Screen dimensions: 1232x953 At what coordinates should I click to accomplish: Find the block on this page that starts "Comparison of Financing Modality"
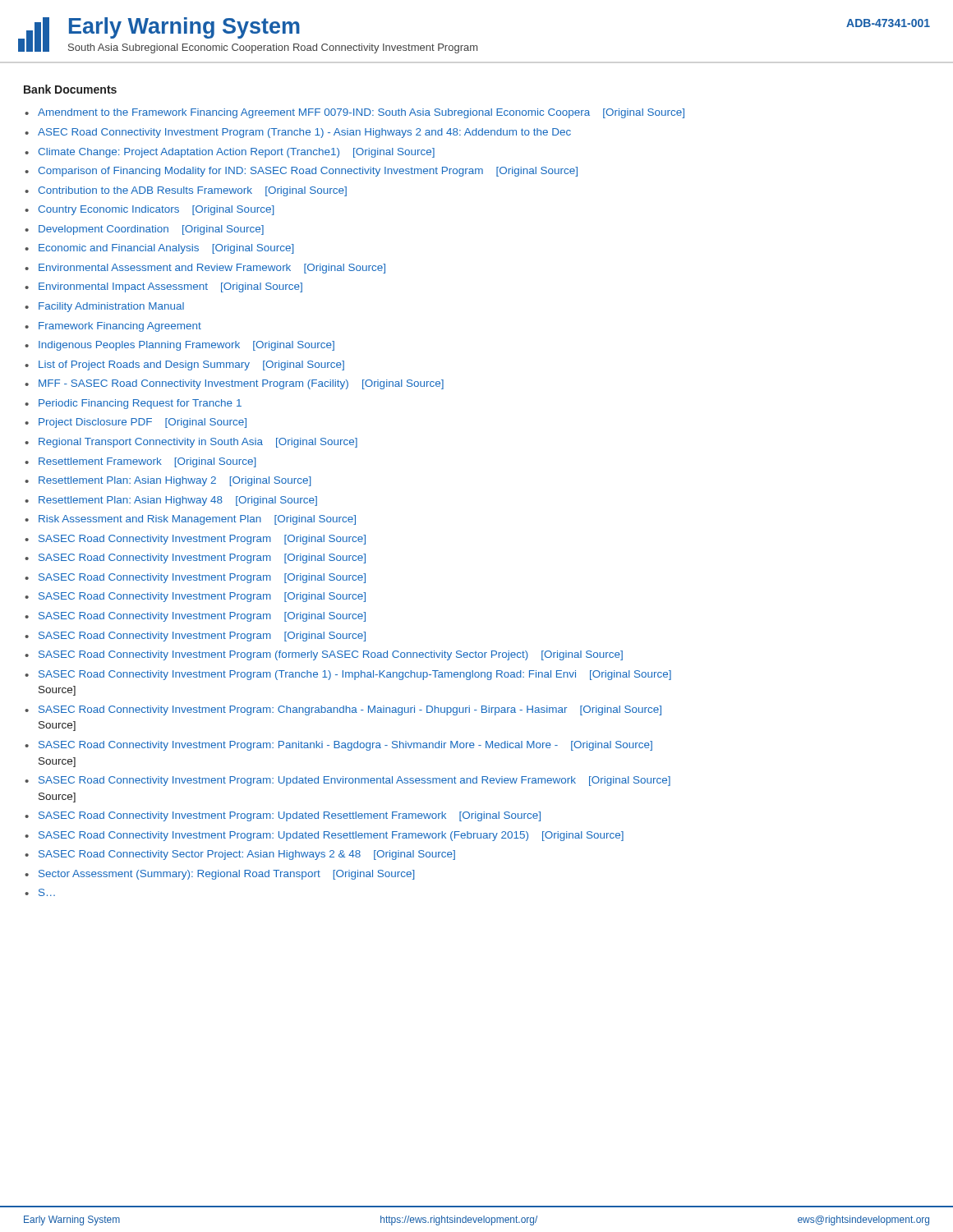[x=308, y=171]
